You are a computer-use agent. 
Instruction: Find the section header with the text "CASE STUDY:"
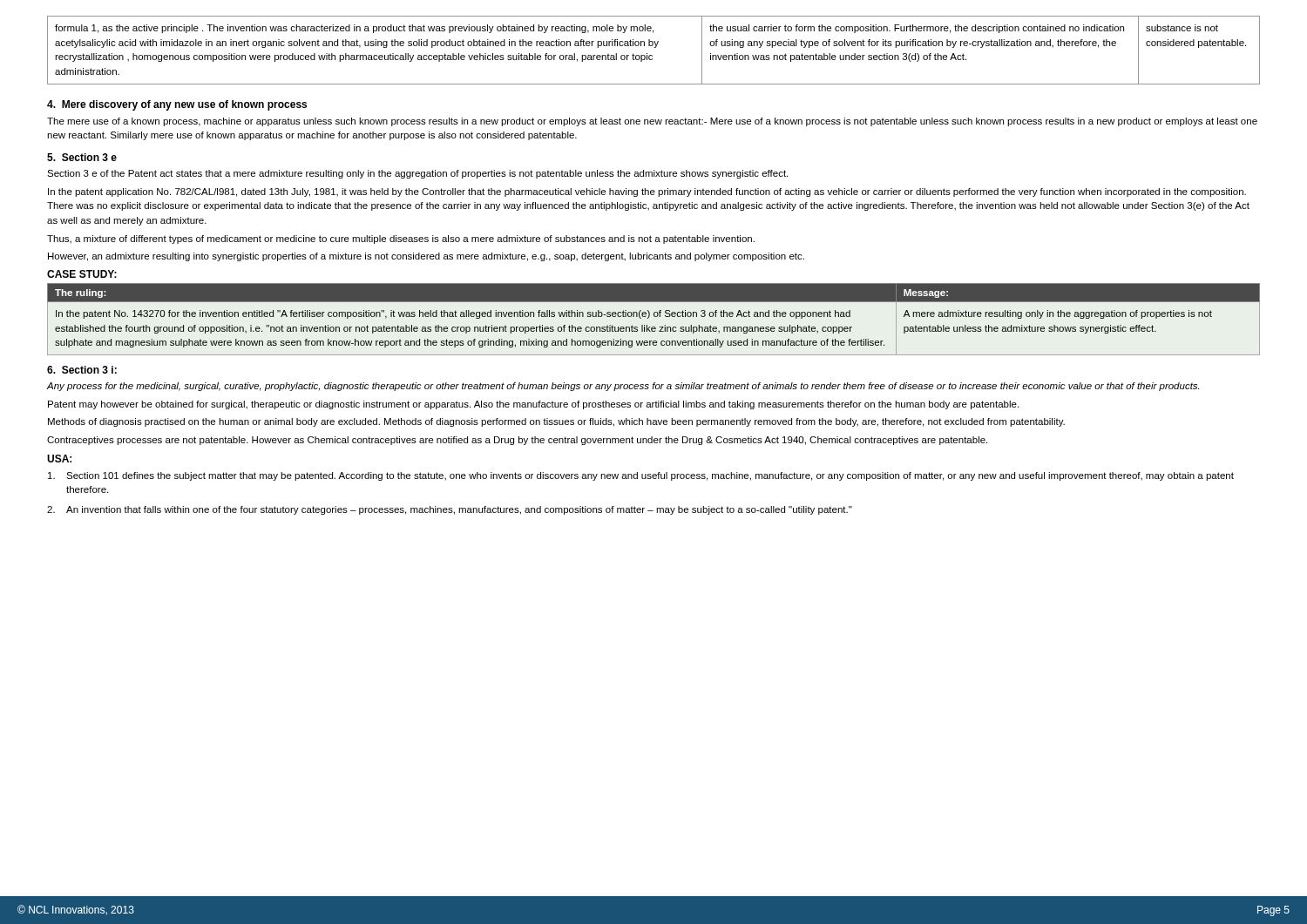[x=82, y=274]
